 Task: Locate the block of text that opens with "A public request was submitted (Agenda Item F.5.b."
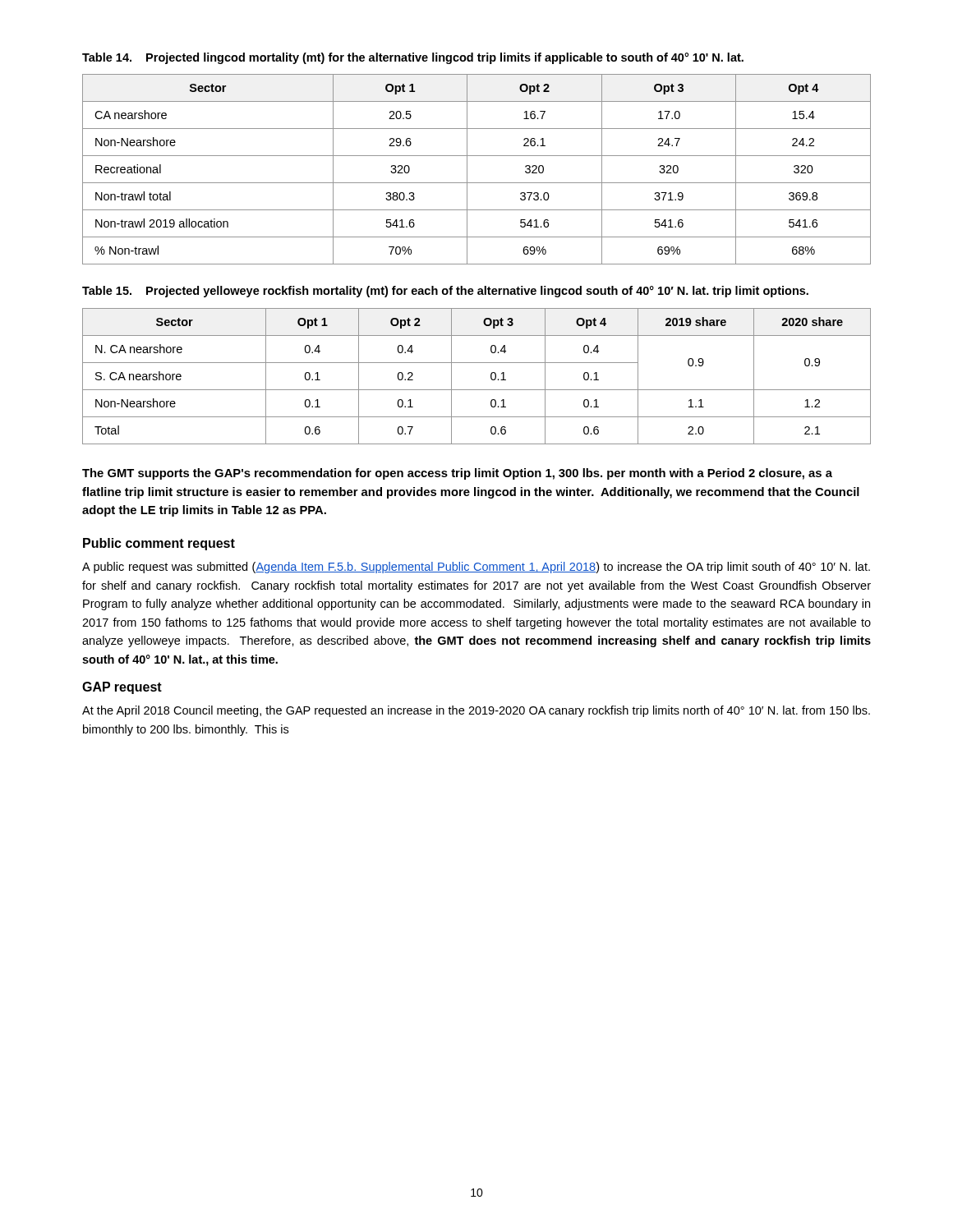(x=476, y=613)
